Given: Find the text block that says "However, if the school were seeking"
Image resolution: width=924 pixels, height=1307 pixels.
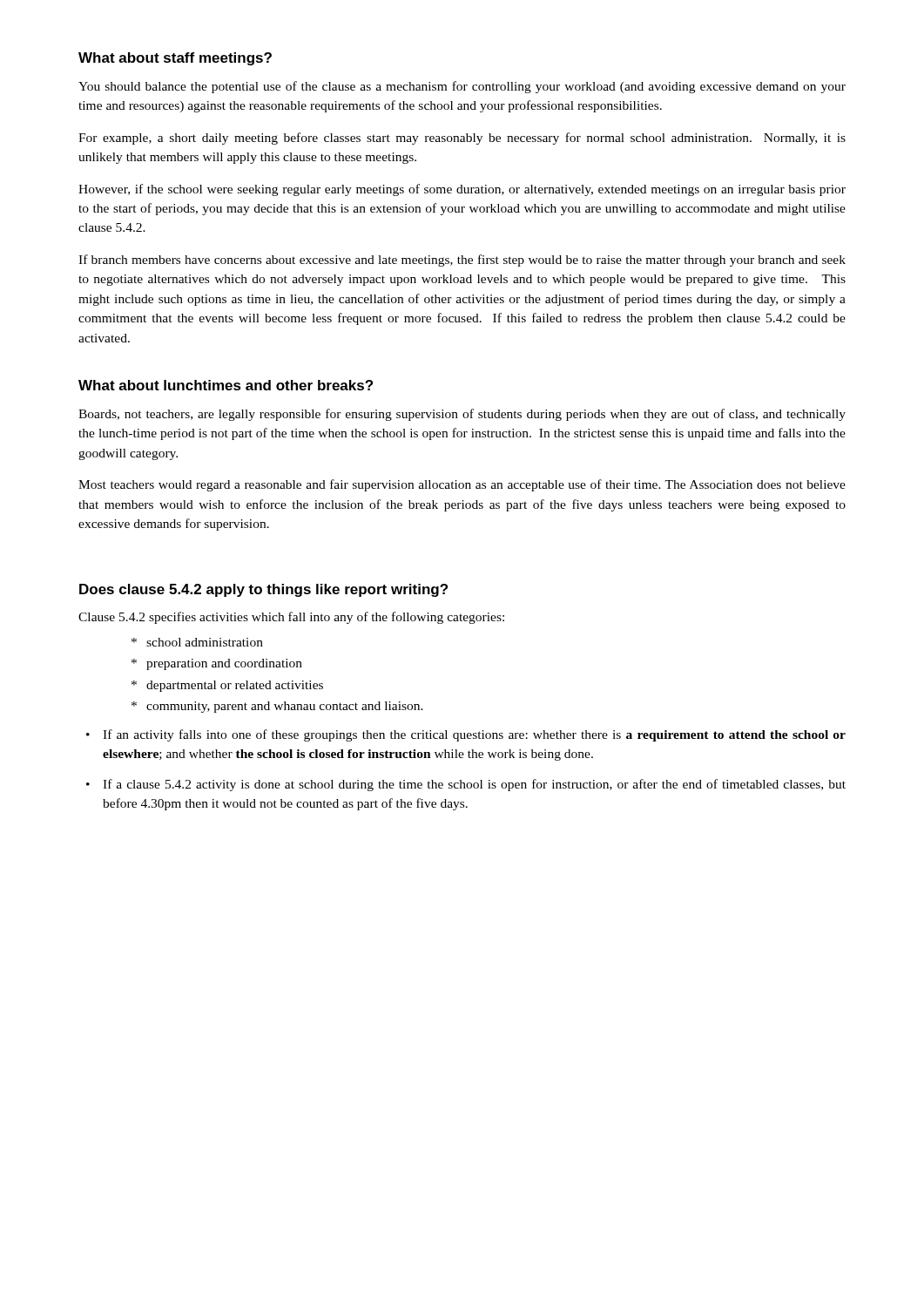Looking at the screenshot, I should pyautogui.click(x=462, y=208).
